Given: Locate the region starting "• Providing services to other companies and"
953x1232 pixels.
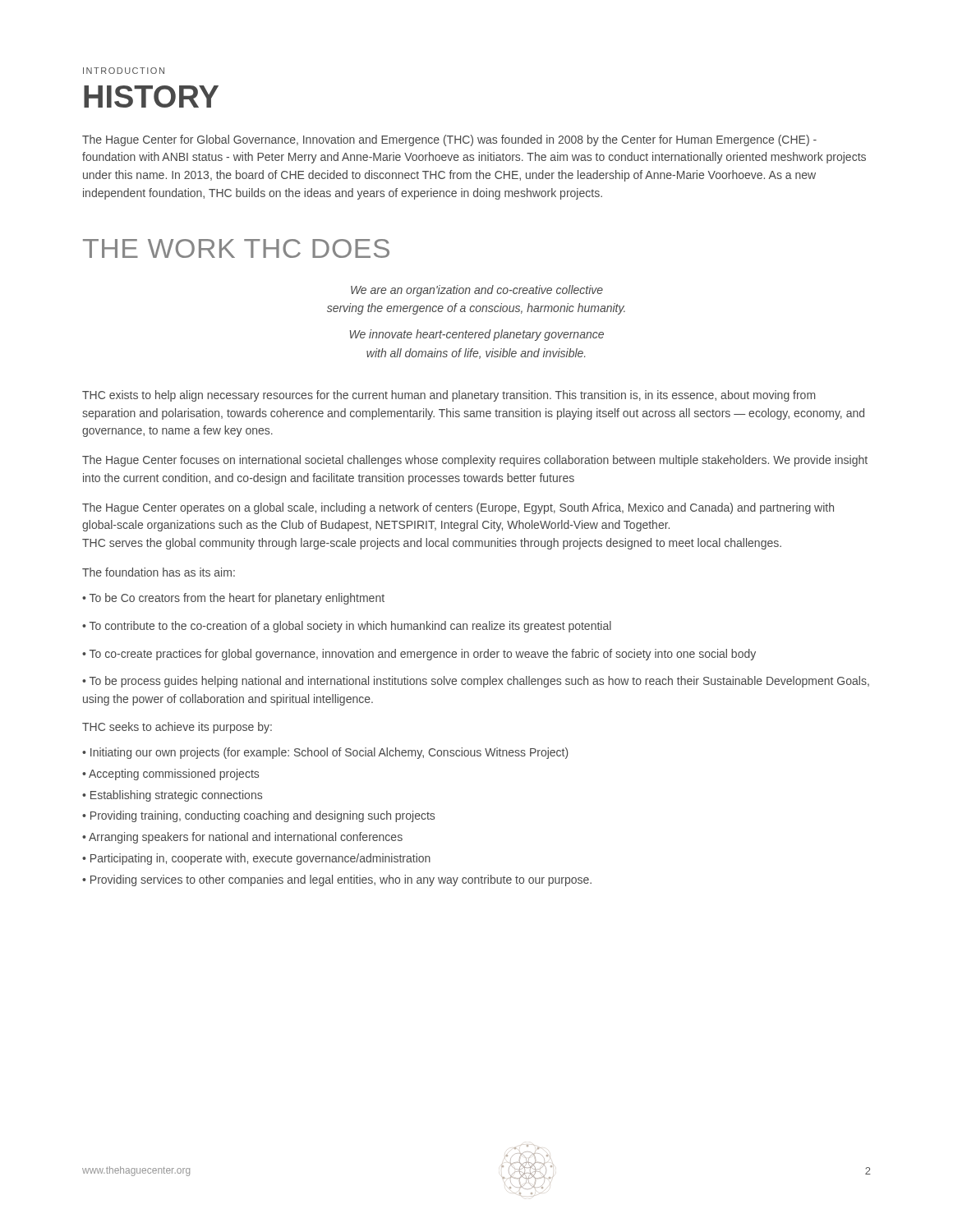Looking at the screenshot, I should coord(337,879).
